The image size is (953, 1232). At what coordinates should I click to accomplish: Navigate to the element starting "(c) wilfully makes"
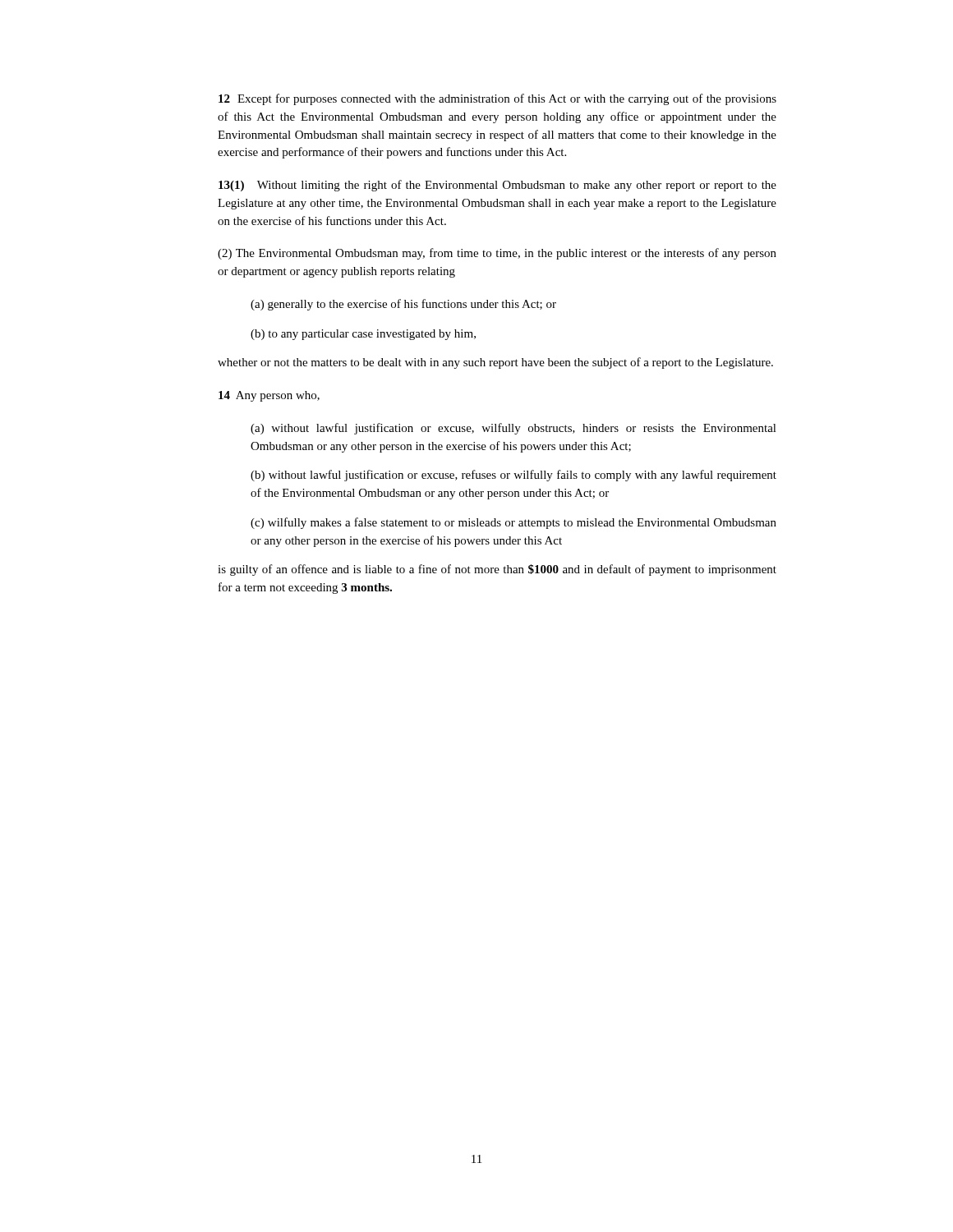(513, 531)
